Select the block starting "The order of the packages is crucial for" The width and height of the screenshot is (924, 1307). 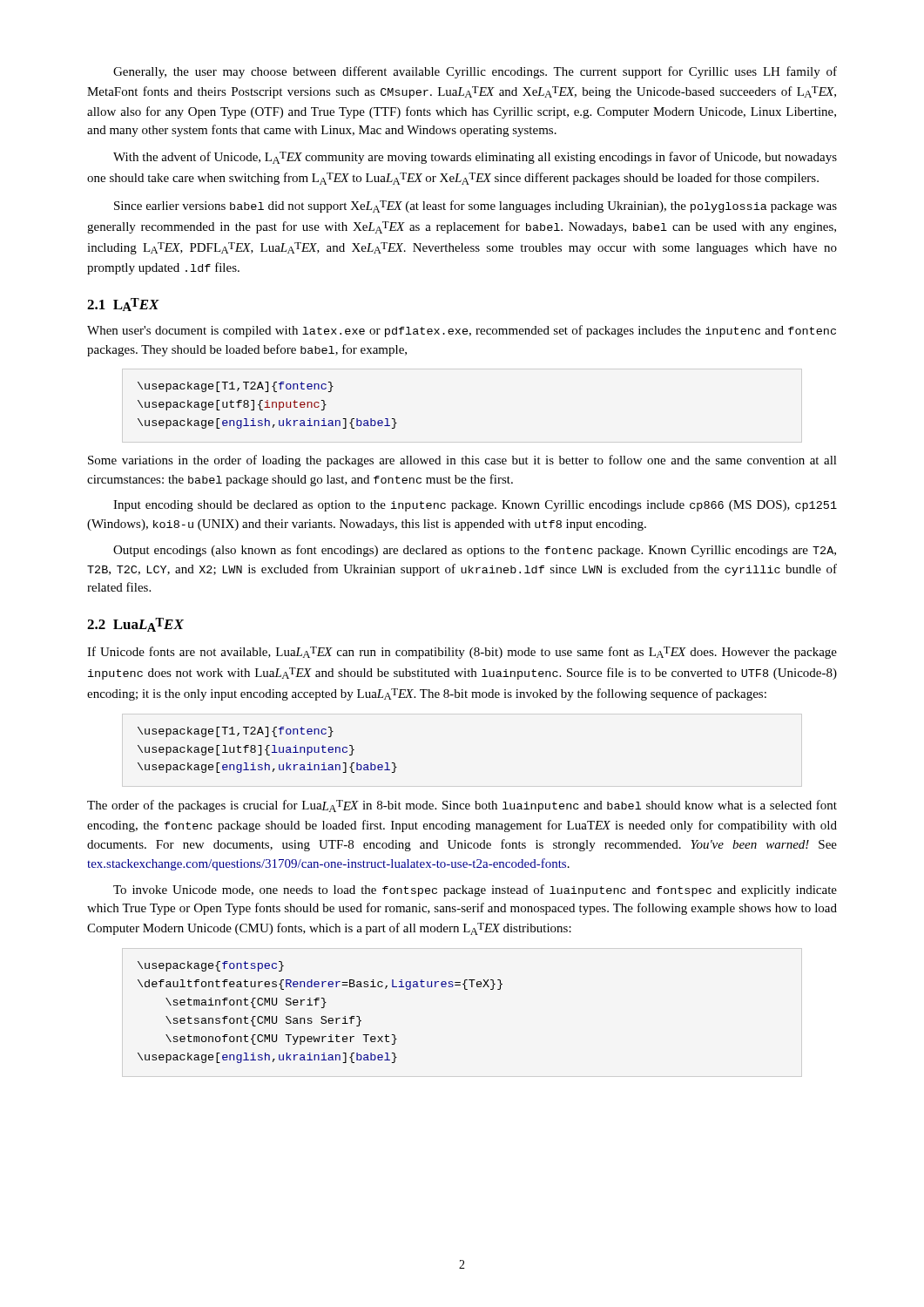pyautogui.click(x=462, y=835)
